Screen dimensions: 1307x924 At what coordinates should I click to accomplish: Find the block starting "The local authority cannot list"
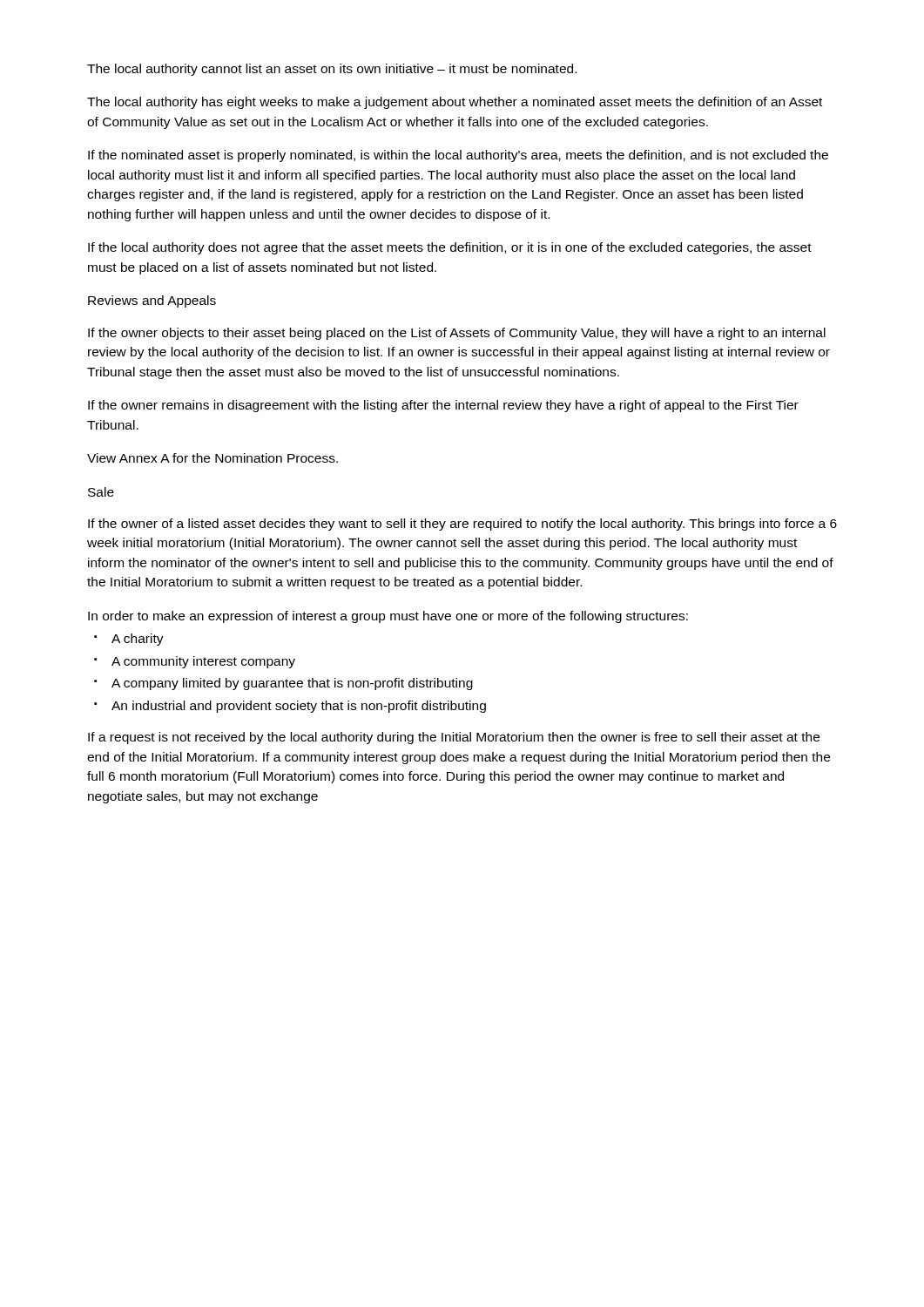pyautogui.click(x=332, y=68)
